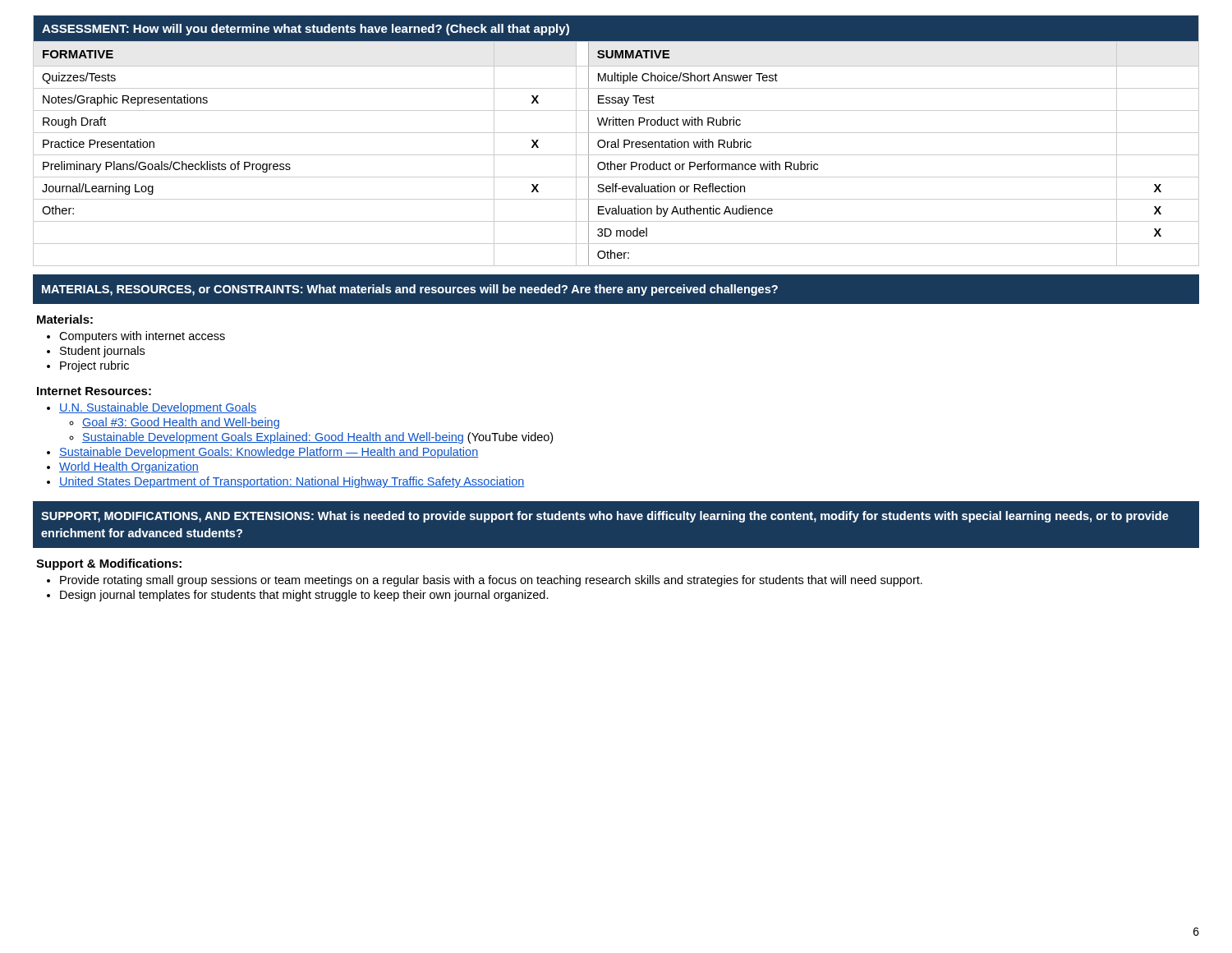Click where it says "Support & Modifications:"
The image size is (1232, 953).
click(x=109, y=563)
